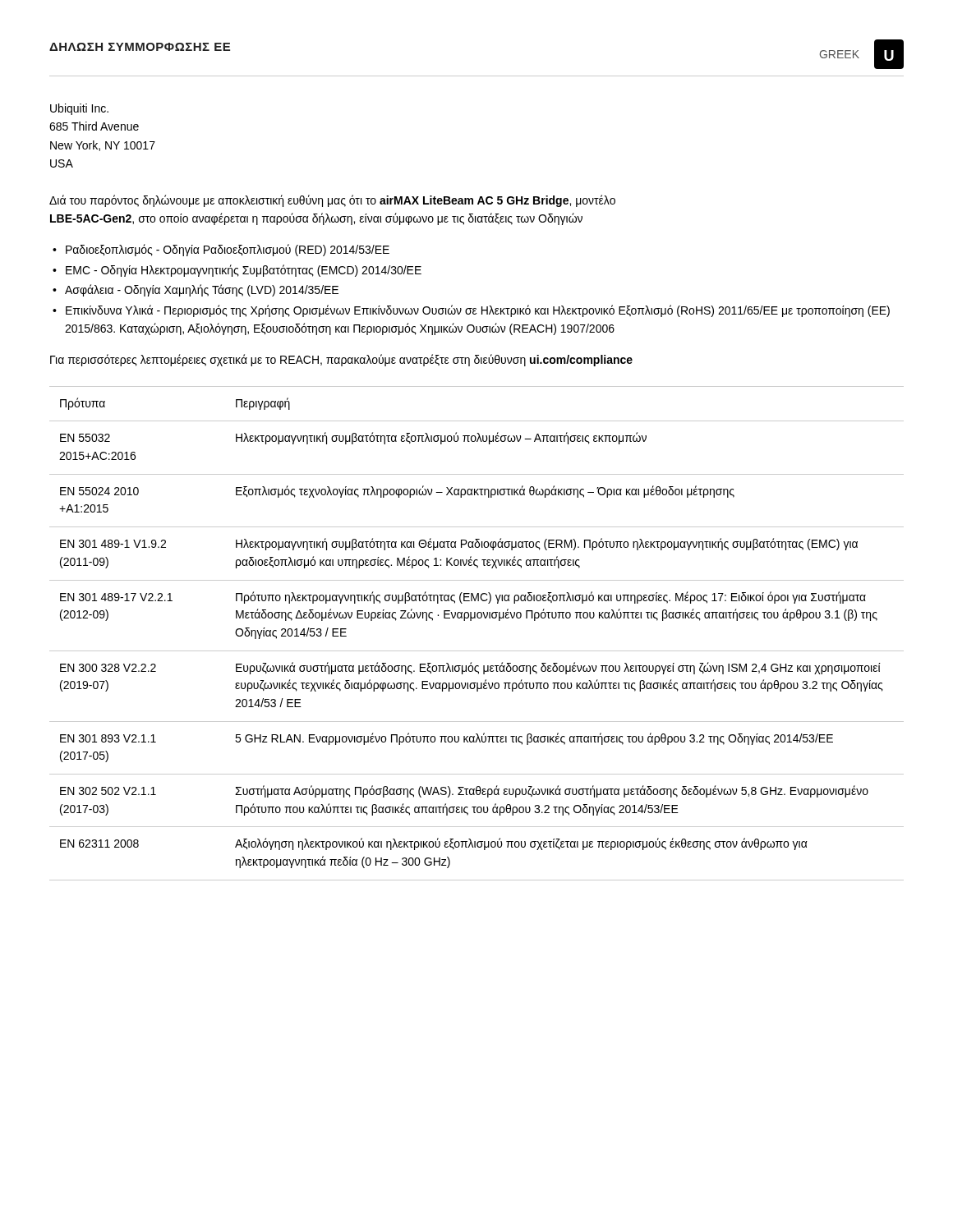Click on the text block with the text "Ubiquiti Inc. 685"
953x1232 pixels.
click(102, 136)
